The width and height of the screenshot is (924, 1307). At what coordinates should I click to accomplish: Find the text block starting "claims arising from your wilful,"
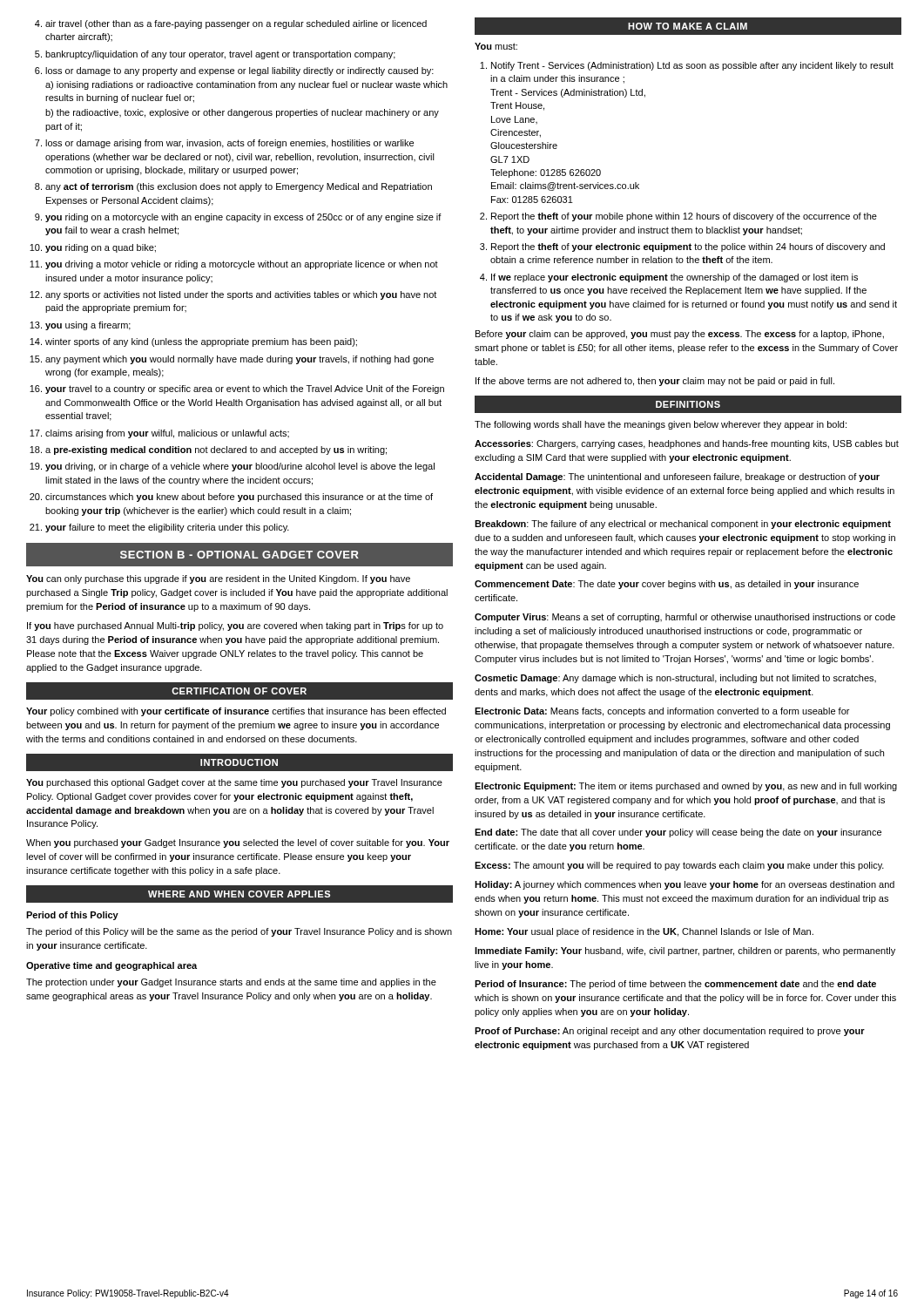167,433
